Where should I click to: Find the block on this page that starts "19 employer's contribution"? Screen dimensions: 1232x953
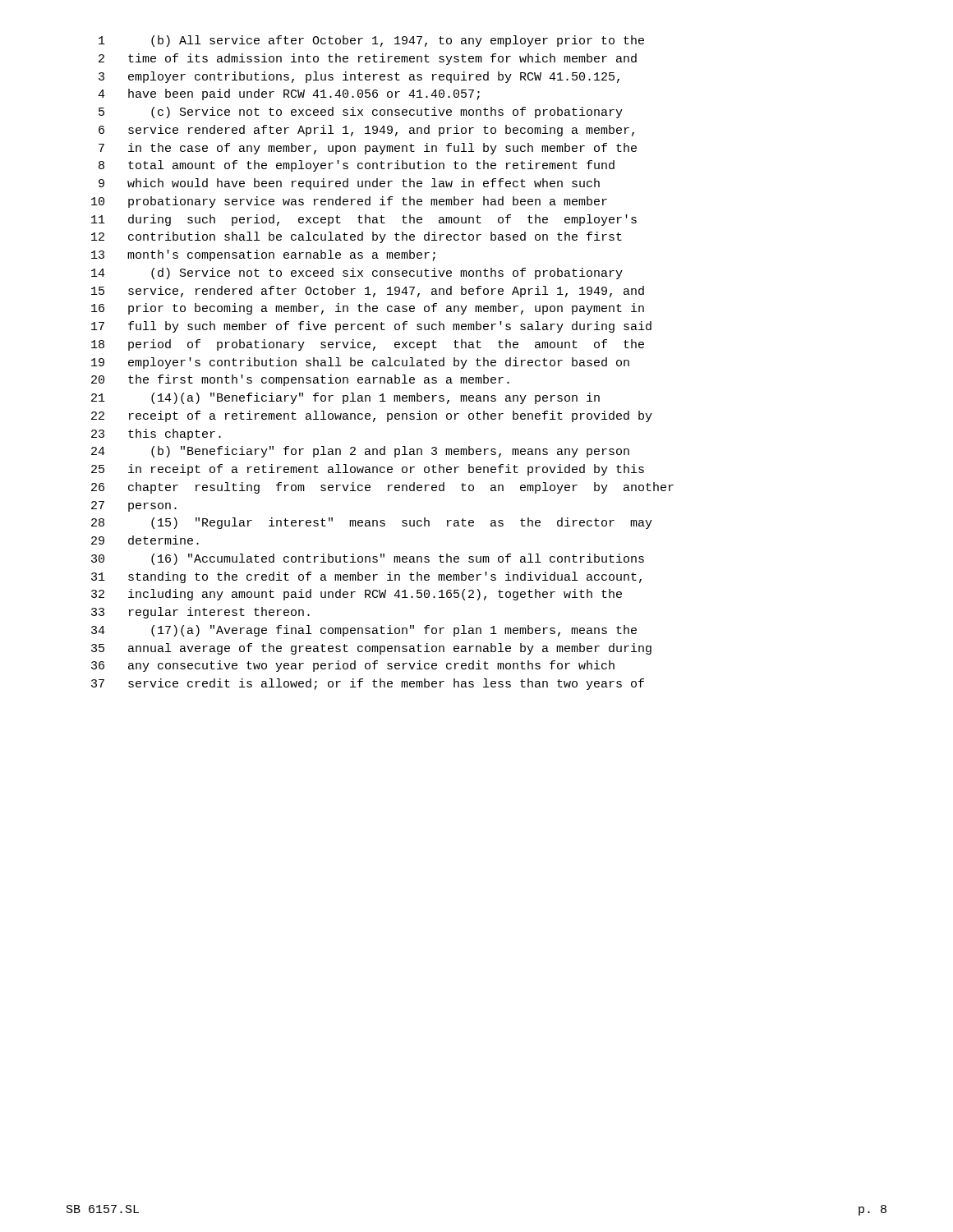click(x=476, y=363)
